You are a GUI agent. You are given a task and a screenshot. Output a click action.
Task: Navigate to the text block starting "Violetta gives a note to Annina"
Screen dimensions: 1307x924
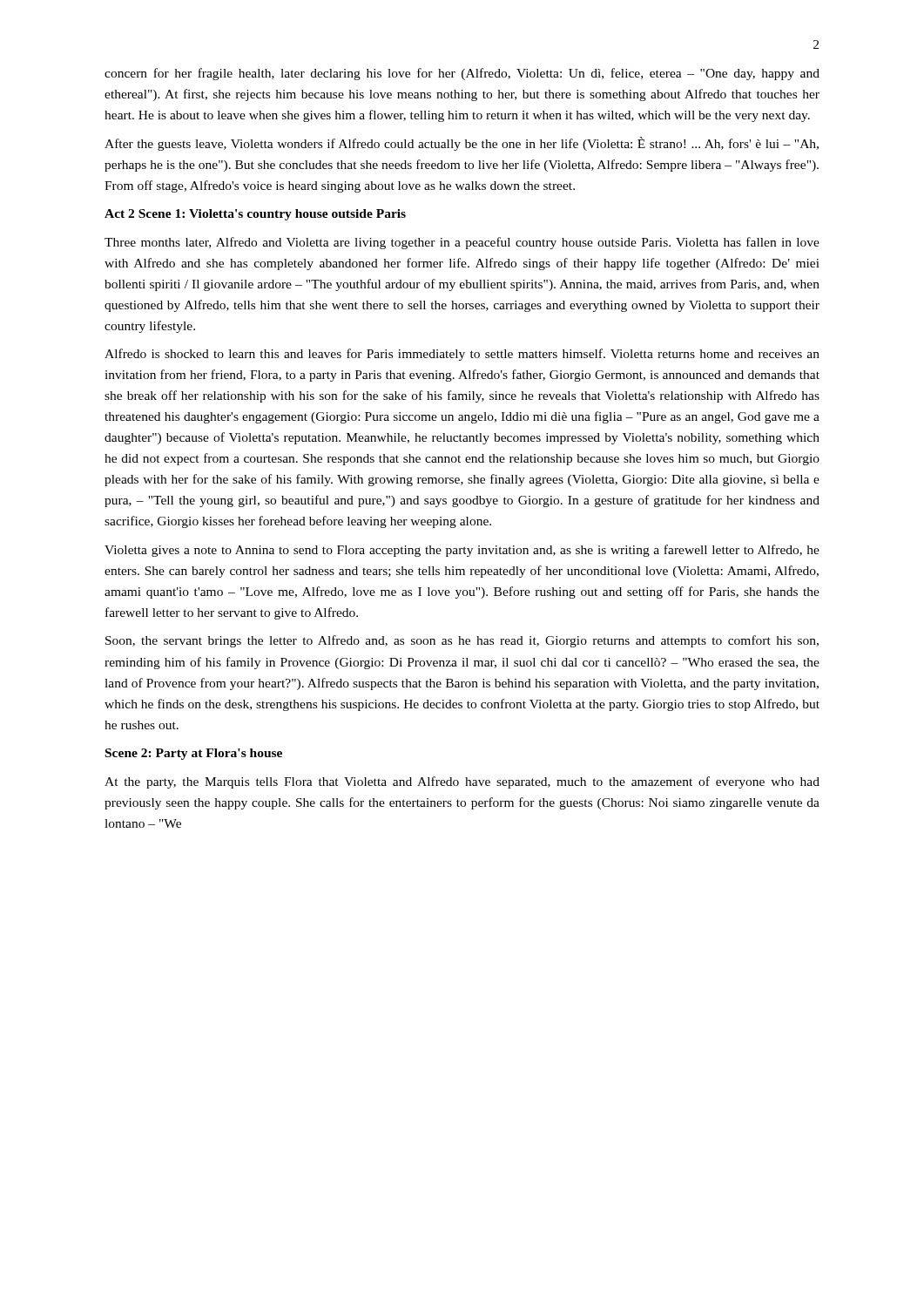(462, 581)
